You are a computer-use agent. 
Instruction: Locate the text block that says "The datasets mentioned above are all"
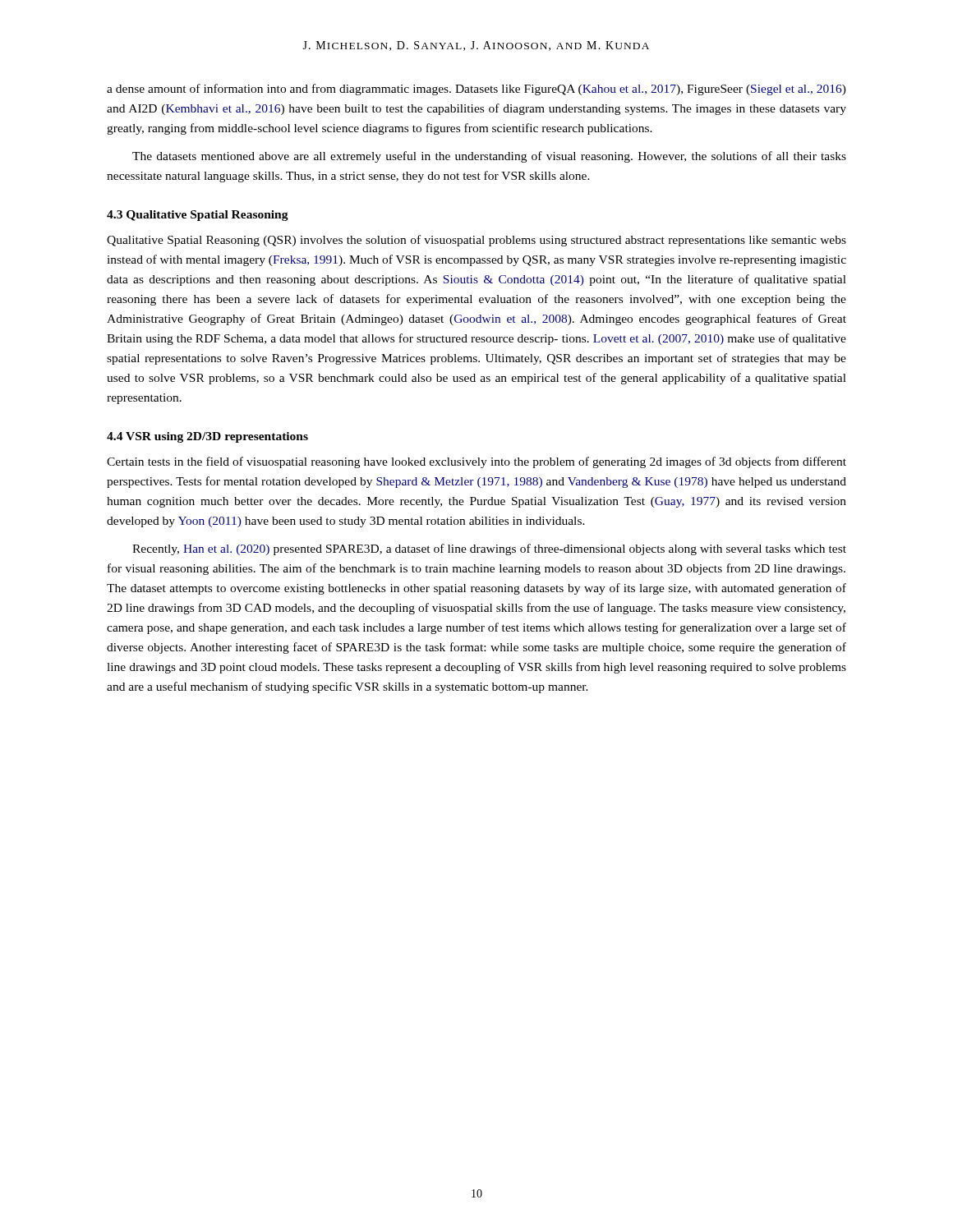[x=476, y=166]
